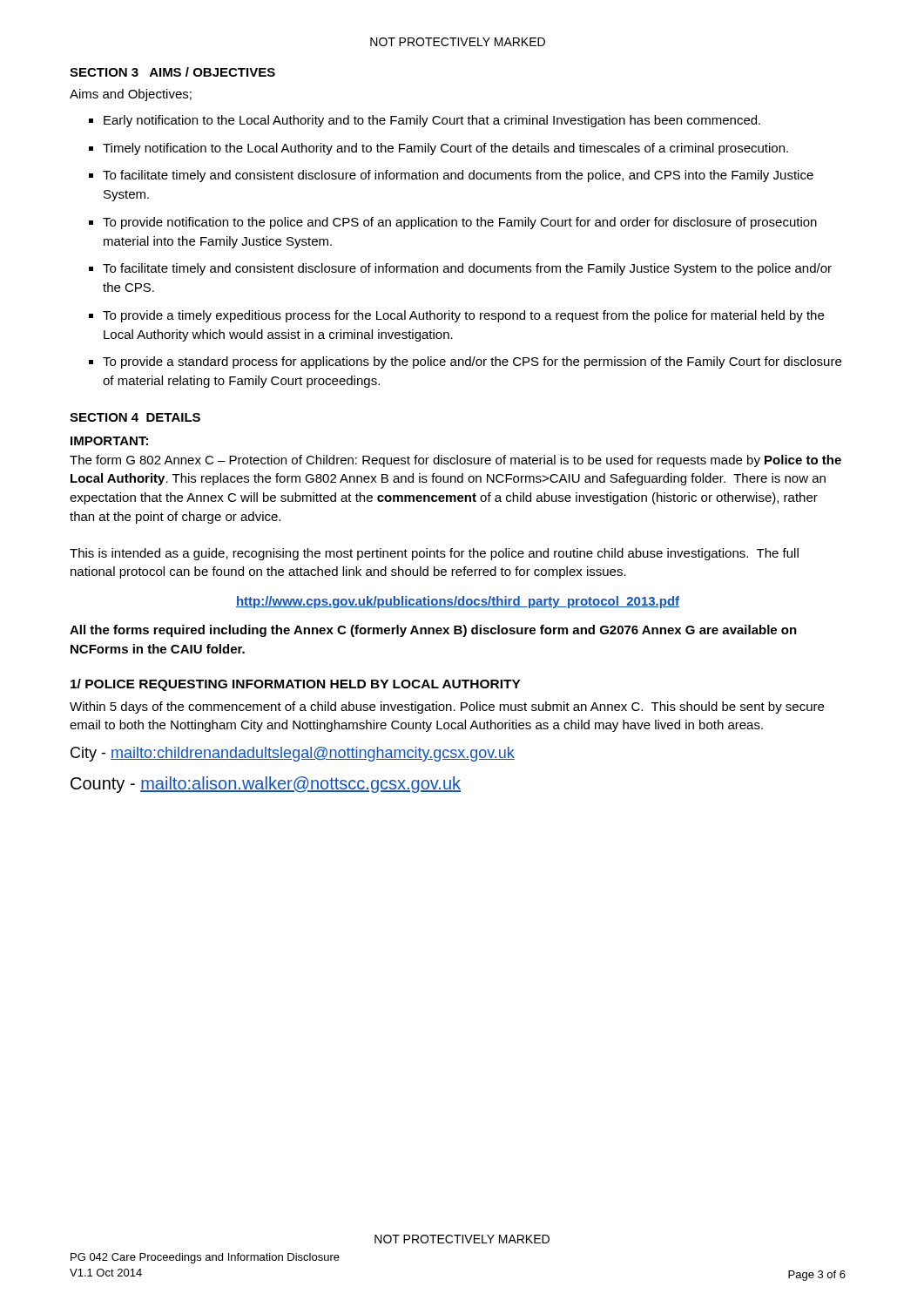Locate the block of text that opens with "Early notification to the"
The image size is (924, 1307).
[432, 120]
